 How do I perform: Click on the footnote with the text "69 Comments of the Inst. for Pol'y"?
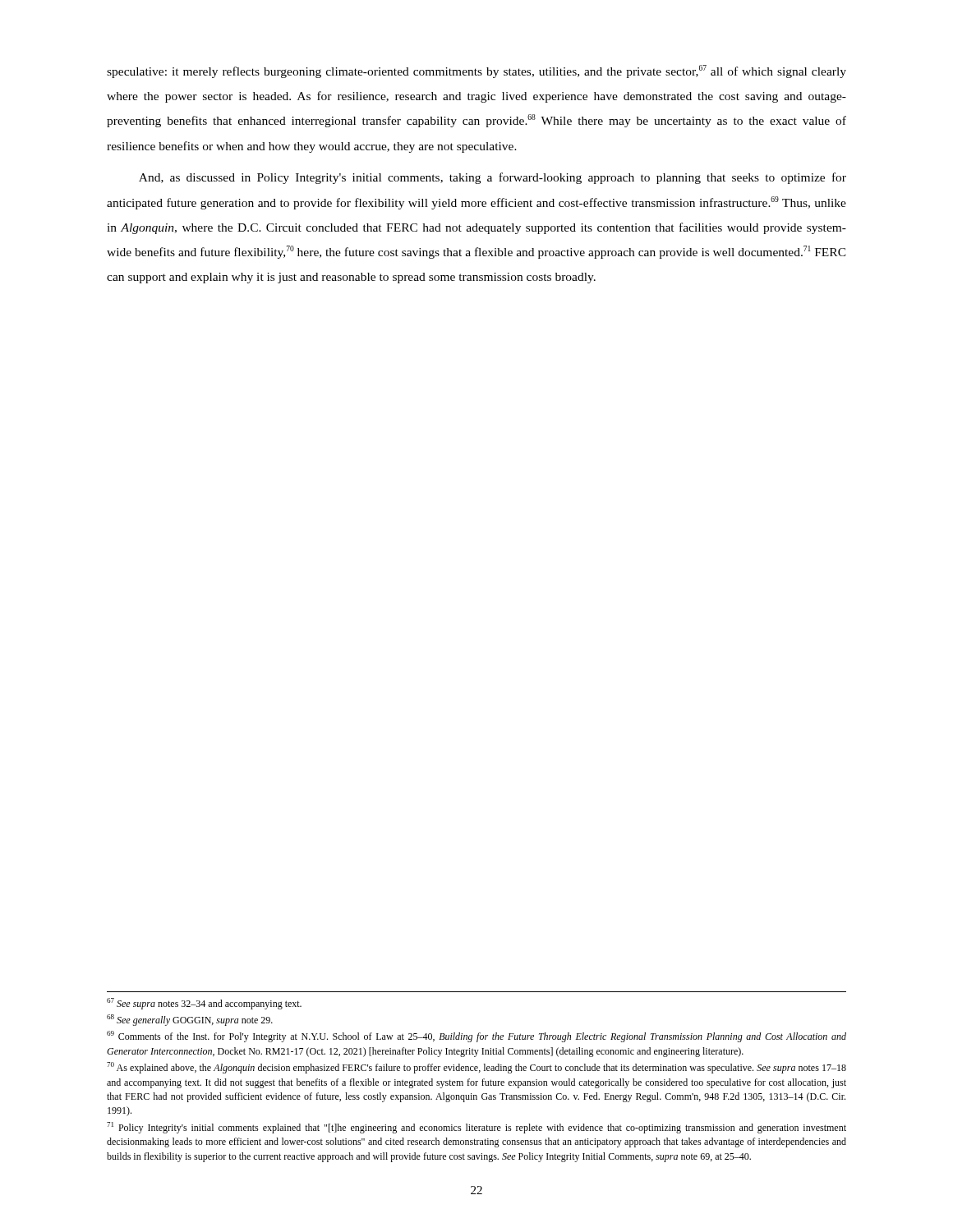[476, 1044]
